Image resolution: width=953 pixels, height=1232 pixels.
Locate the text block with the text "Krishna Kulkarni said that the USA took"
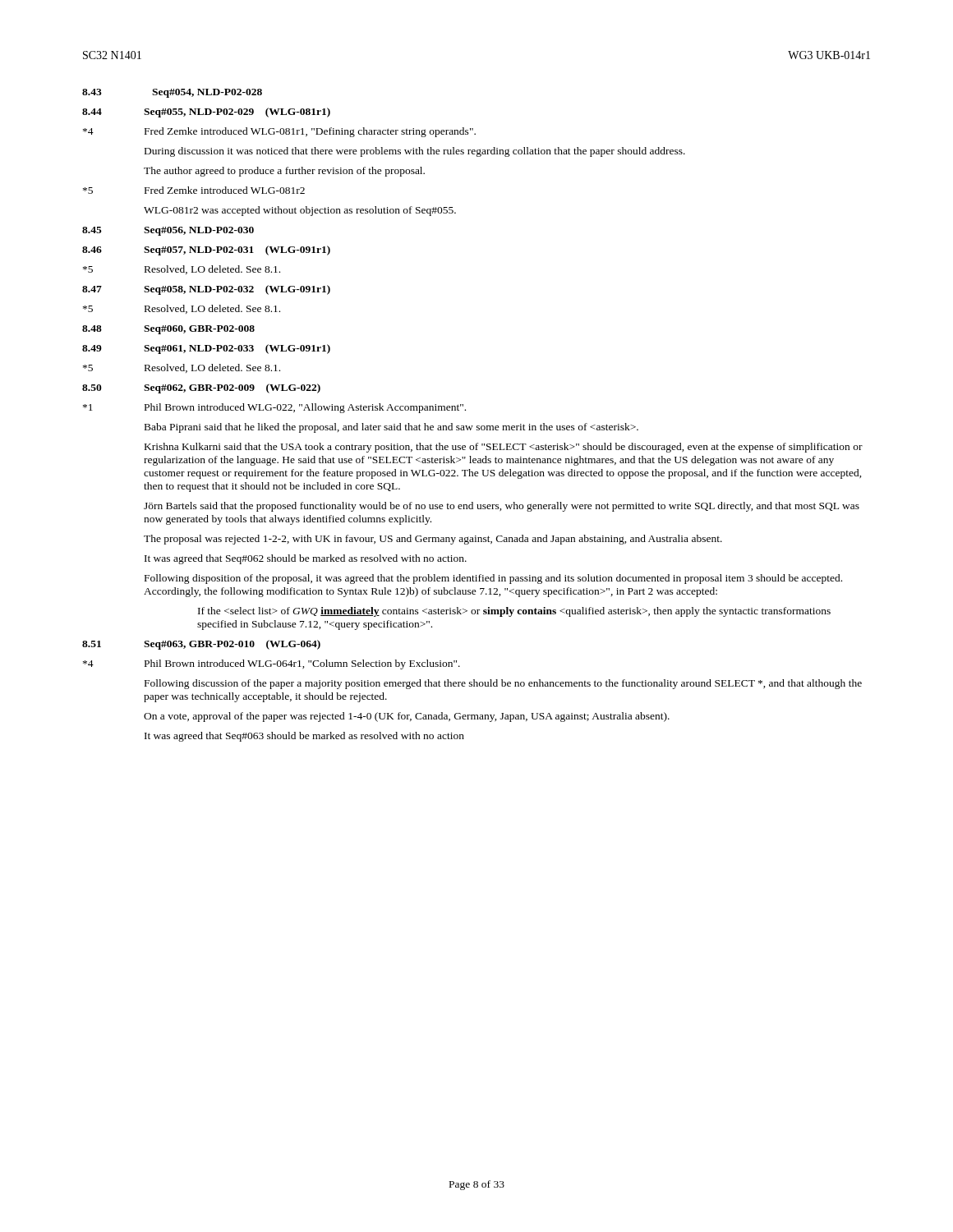[x=503, y=466]
